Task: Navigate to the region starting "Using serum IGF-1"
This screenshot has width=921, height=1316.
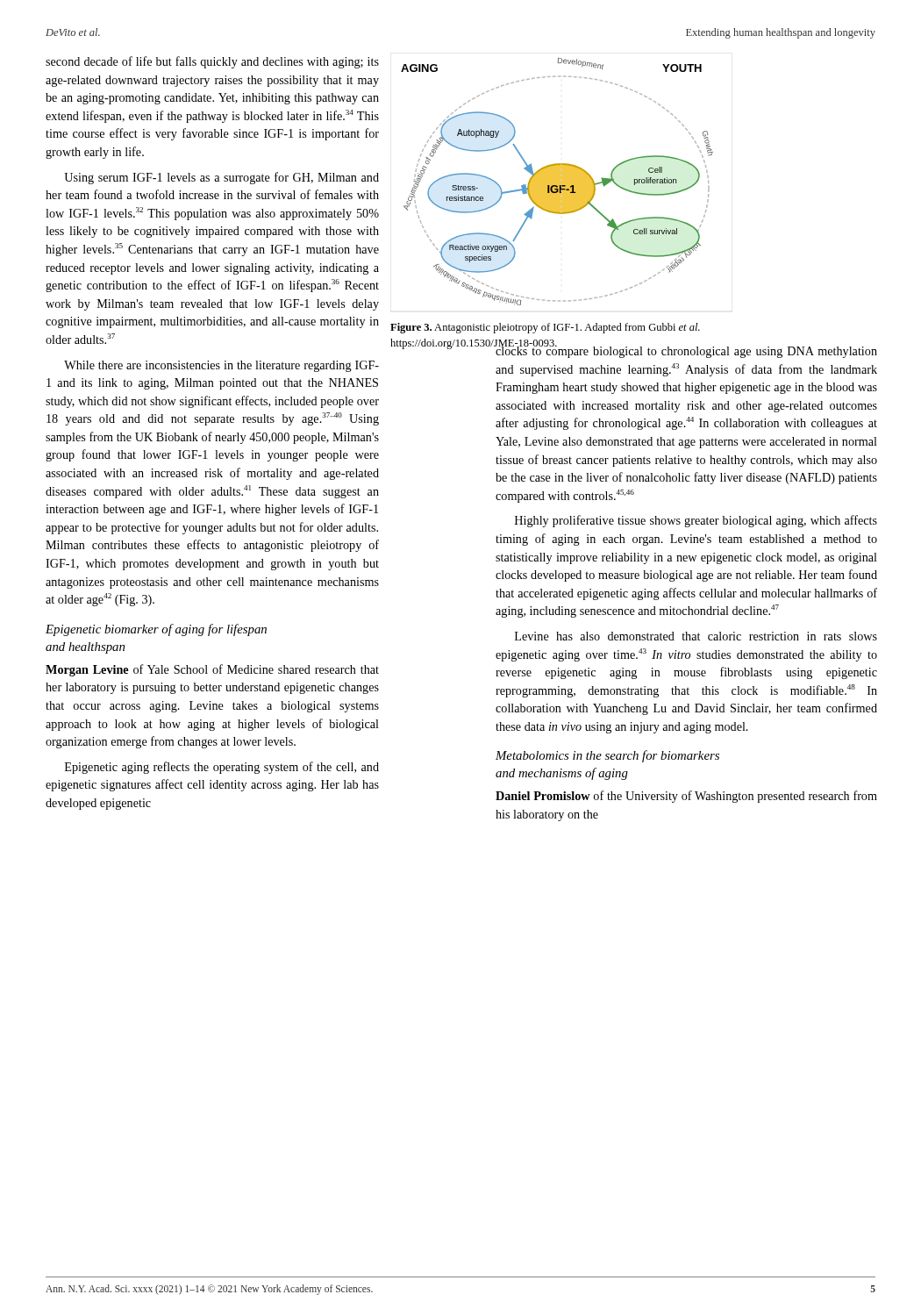Action: [x=212, y=258]
